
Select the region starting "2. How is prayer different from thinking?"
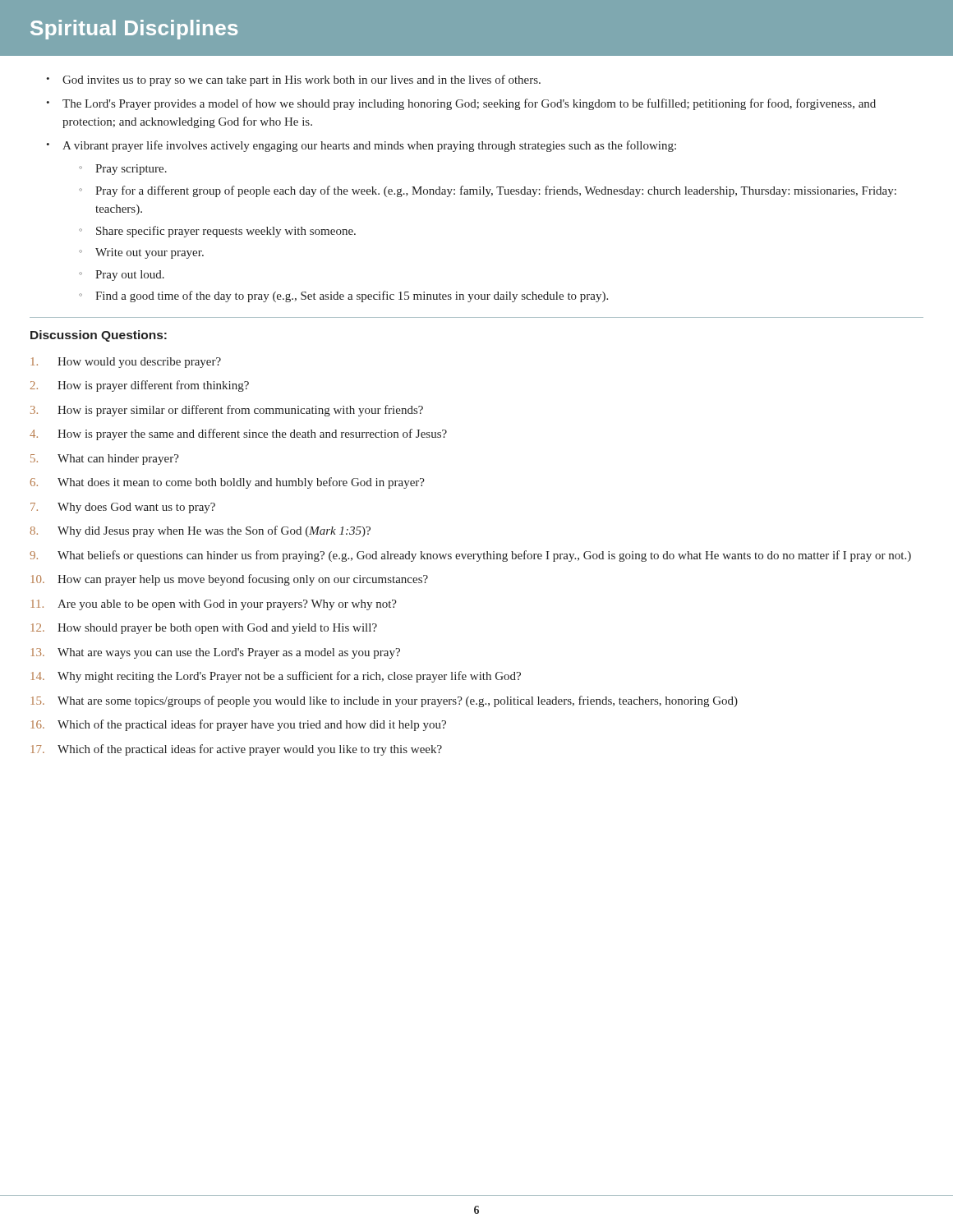(x=139, y=385)
